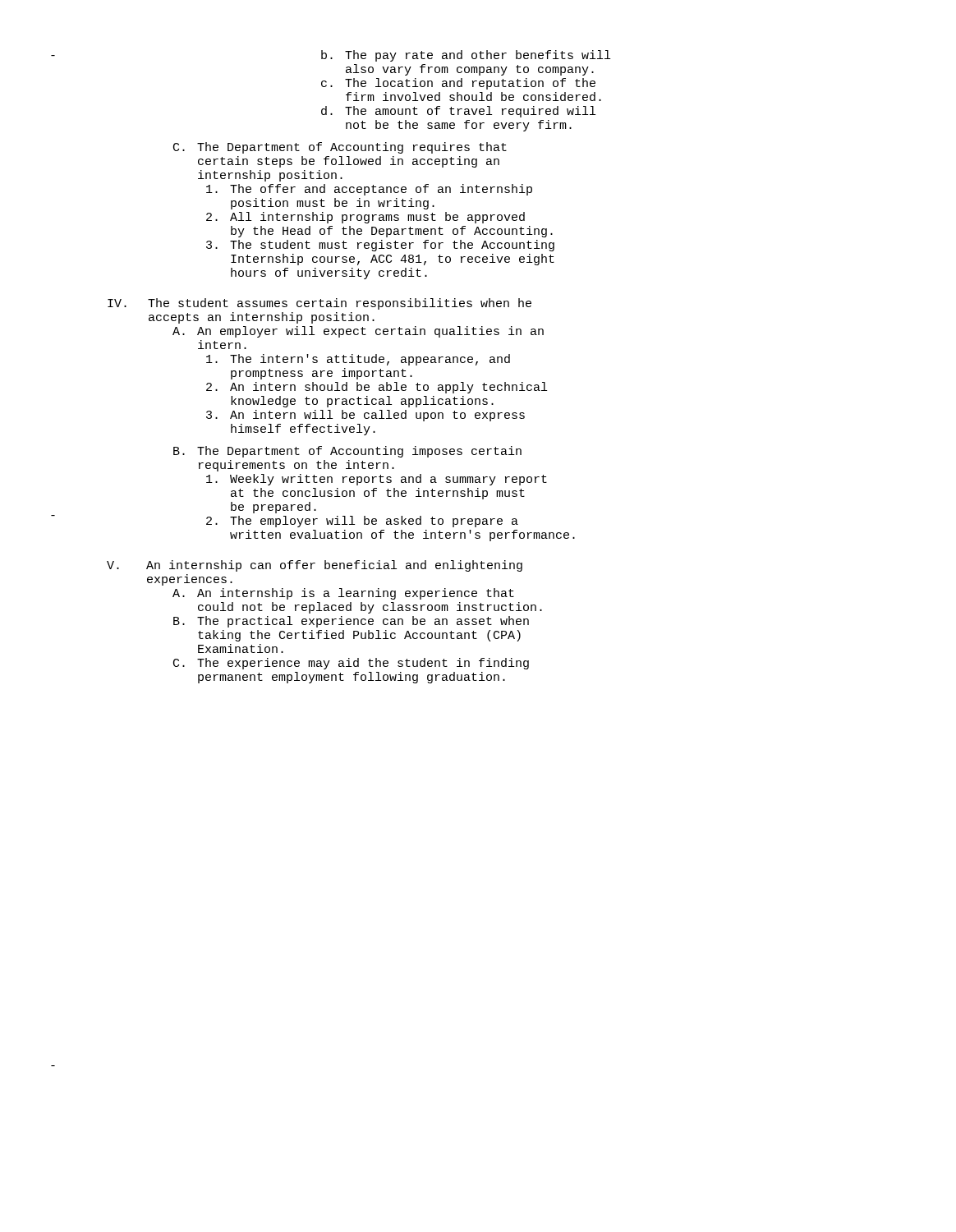
Task: Find the list item containing "B. The practical experience can be"
Action: [x=531, y=636]
